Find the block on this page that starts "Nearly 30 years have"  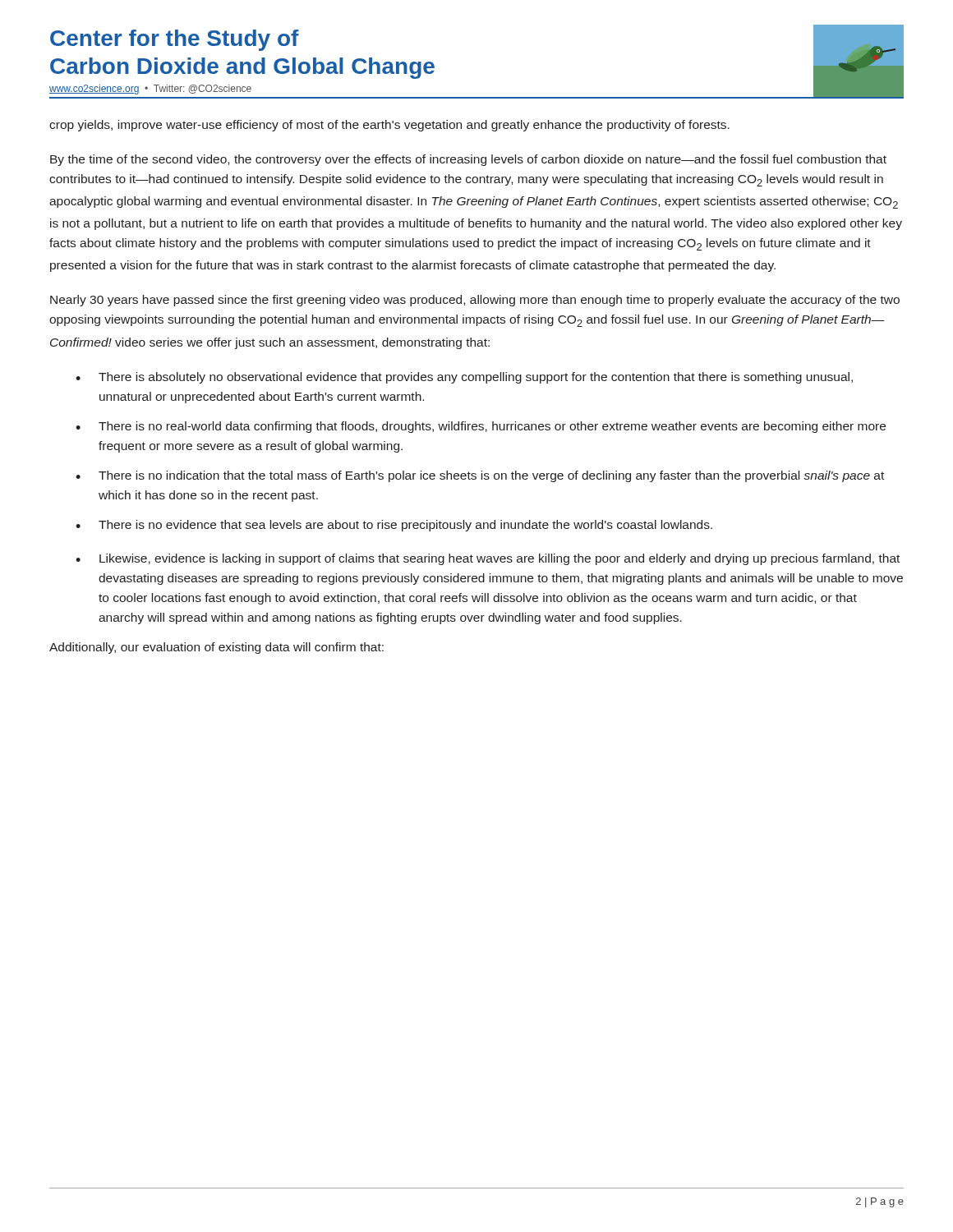tap(475, 321)
